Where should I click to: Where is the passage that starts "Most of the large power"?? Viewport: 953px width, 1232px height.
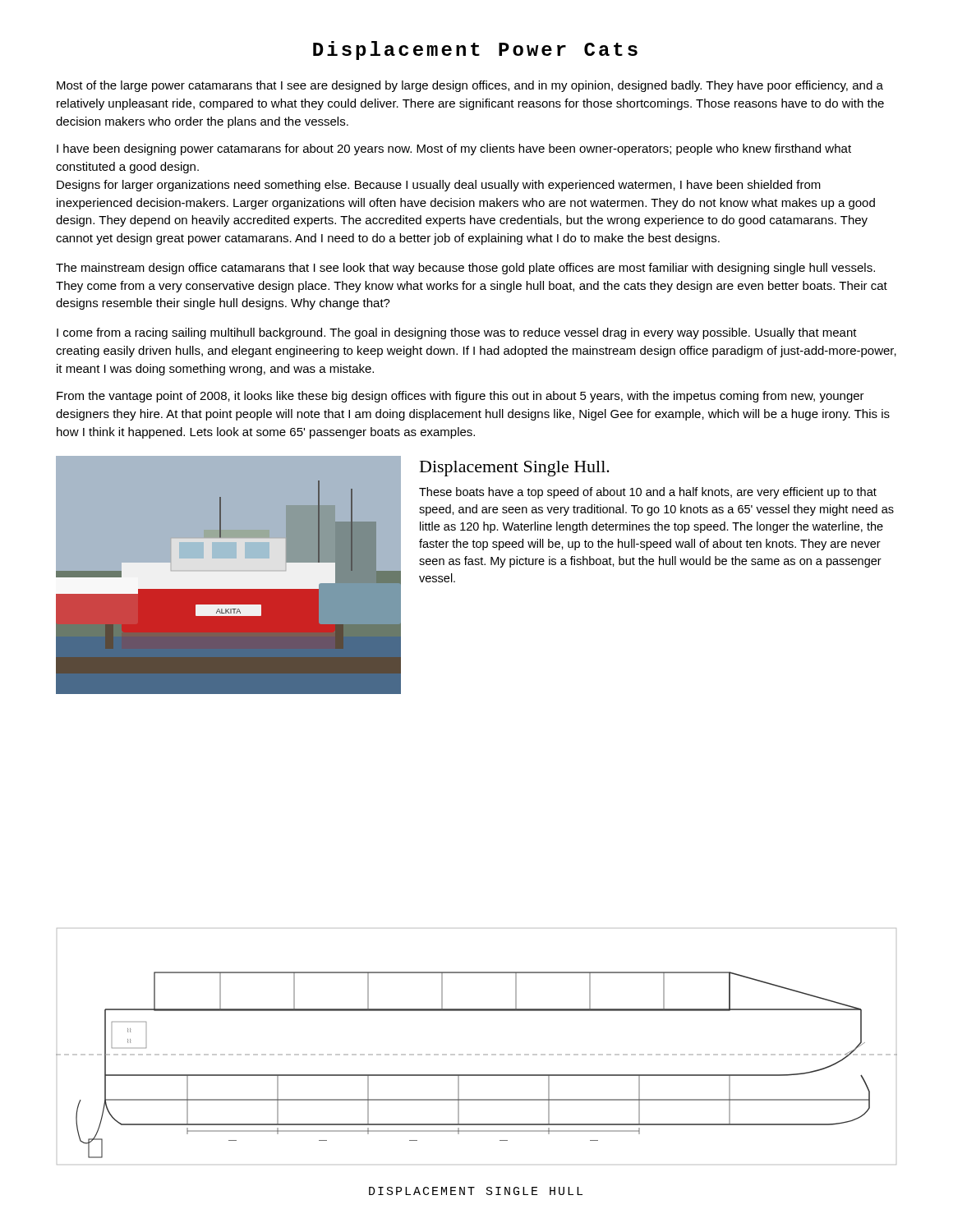click(476, 162)
